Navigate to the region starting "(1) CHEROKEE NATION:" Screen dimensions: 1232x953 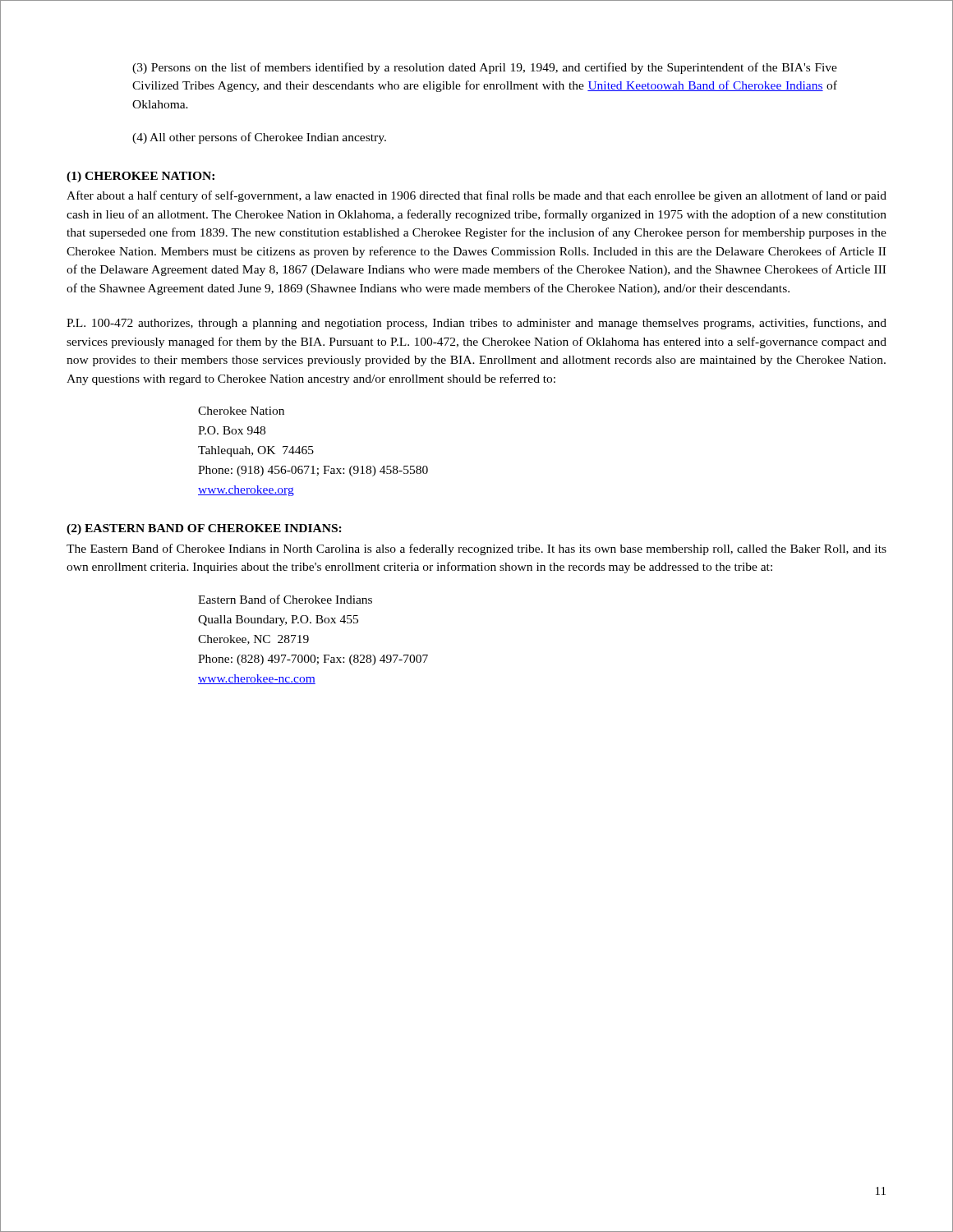coord(140,177)
